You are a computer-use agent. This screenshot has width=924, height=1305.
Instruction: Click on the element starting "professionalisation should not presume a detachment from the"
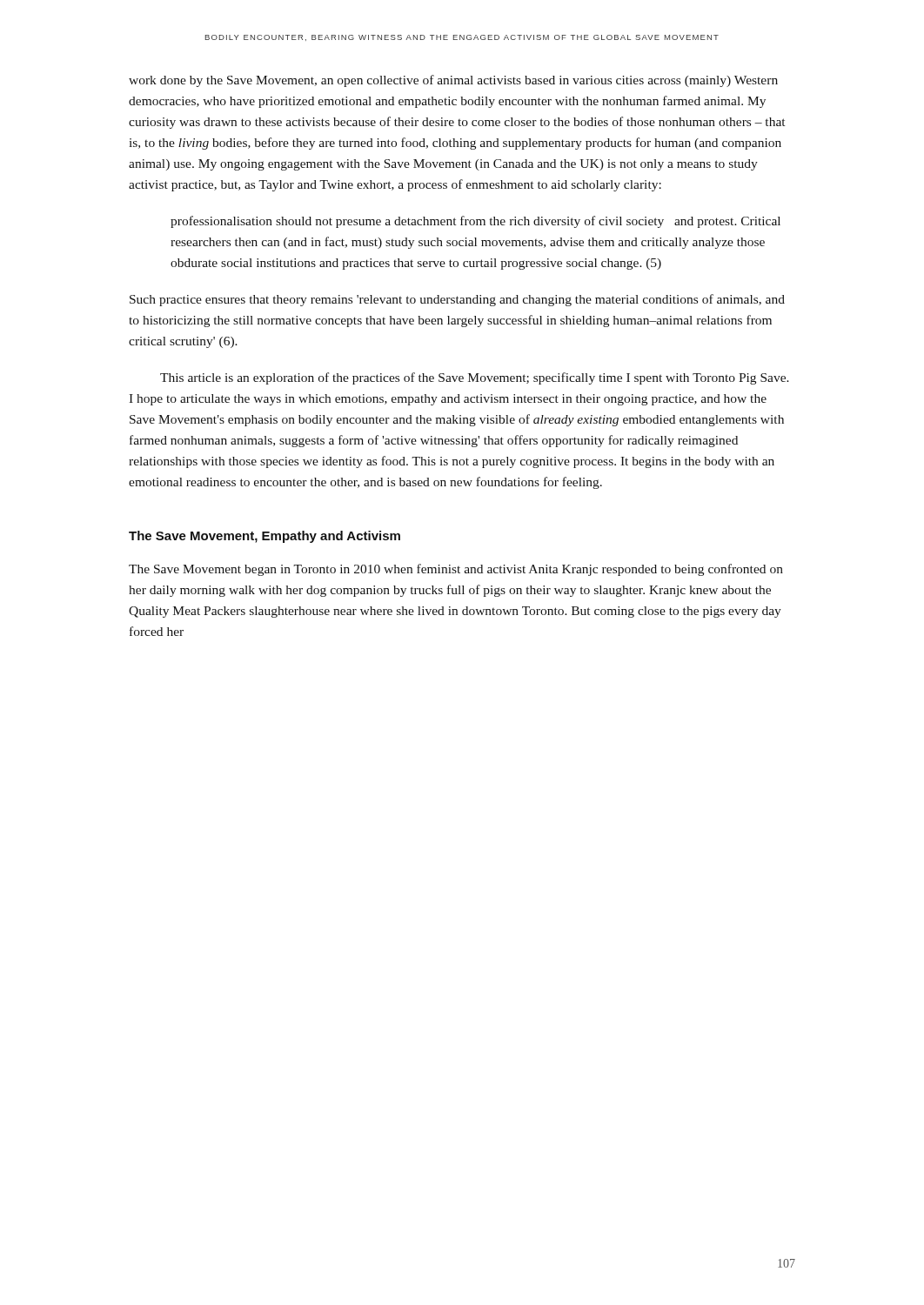(483, 242)
